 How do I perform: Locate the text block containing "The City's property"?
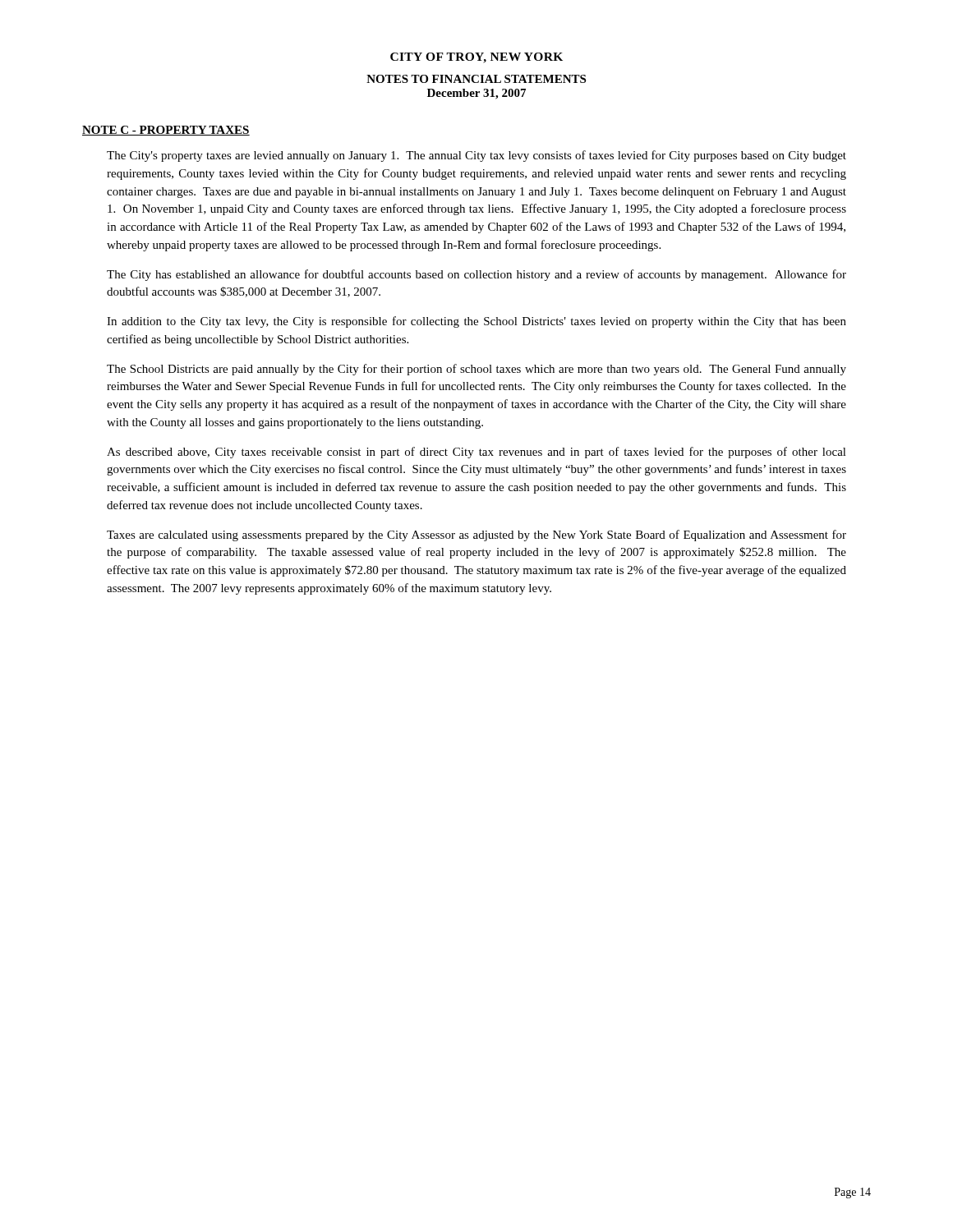pyautogui.click(x=476, y=200)
